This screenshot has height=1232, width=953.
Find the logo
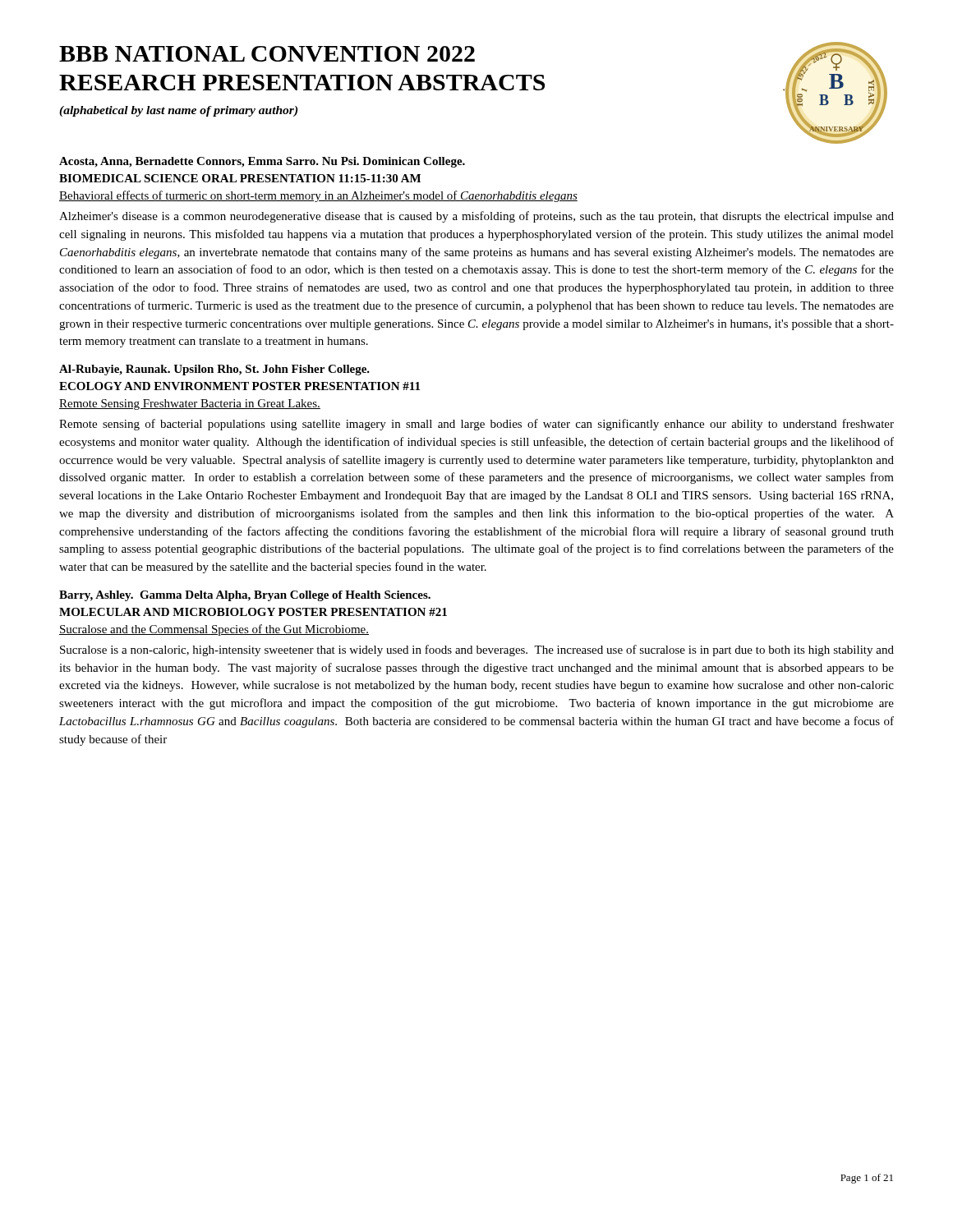[x=836, y=93]
